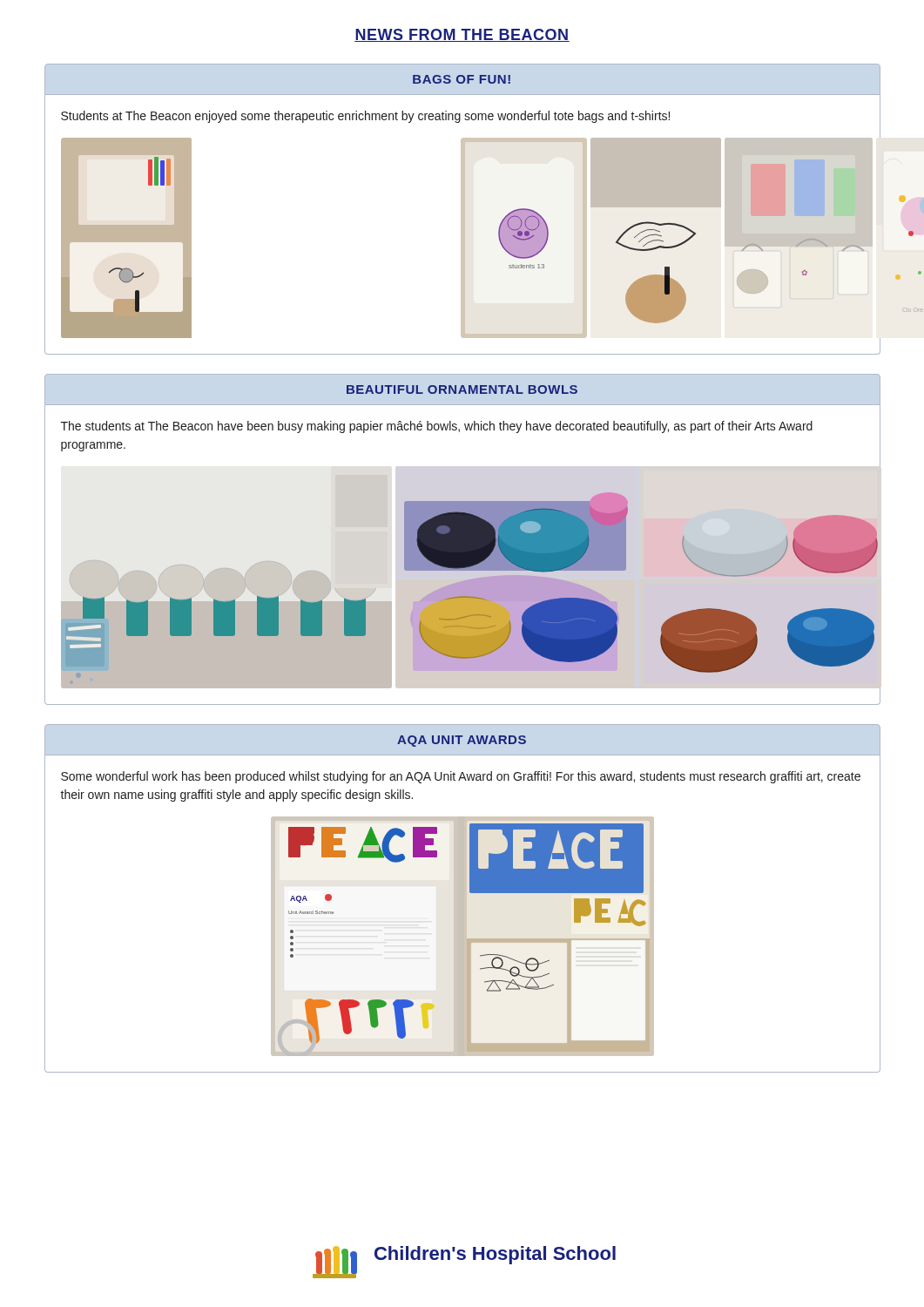Click on the text block starting "BEAUTIFUL ORNAMENTAL BOWLS"

pyautogui.click(x=462, y=389)
